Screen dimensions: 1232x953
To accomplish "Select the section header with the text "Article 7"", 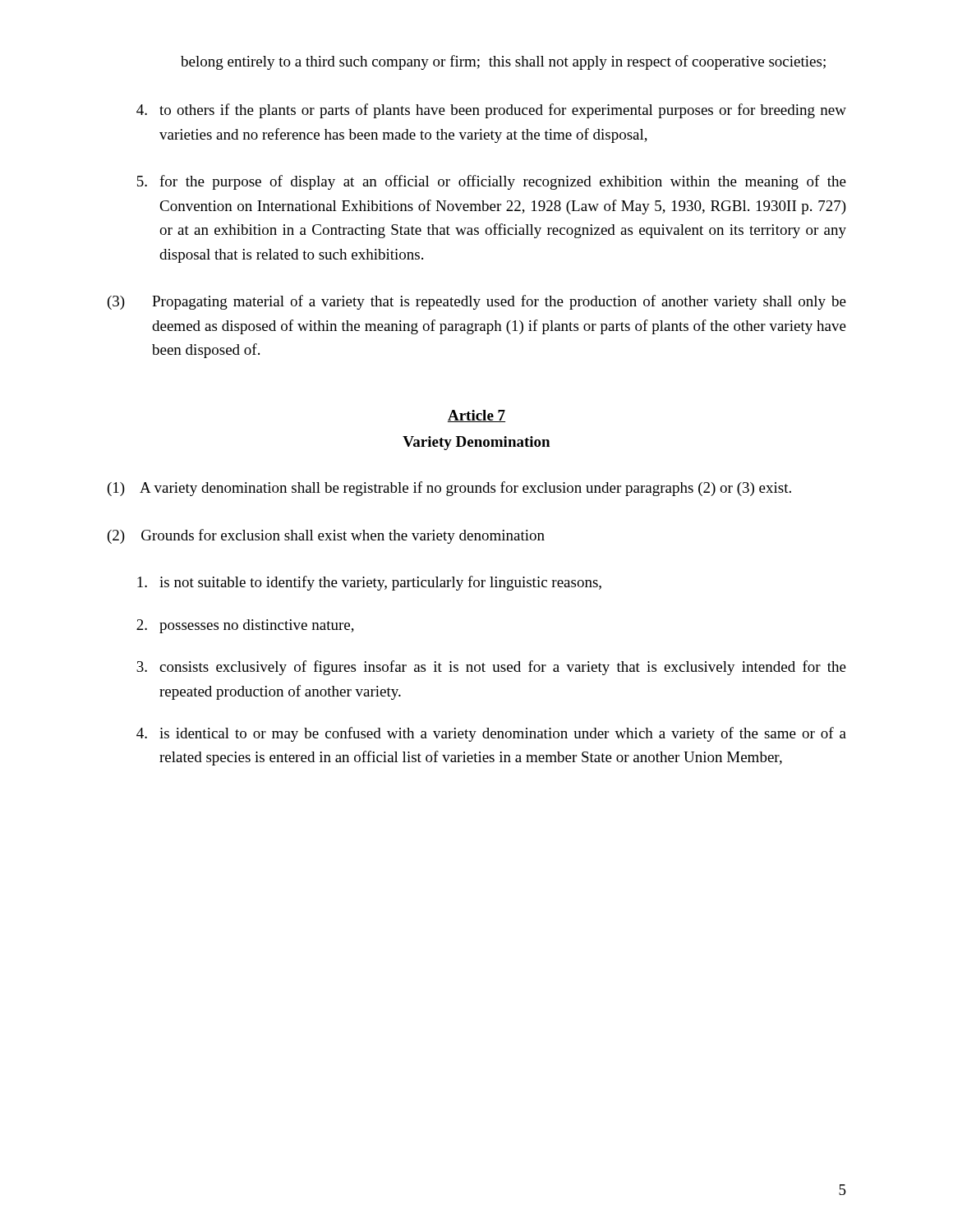I will tap(476, 415).
